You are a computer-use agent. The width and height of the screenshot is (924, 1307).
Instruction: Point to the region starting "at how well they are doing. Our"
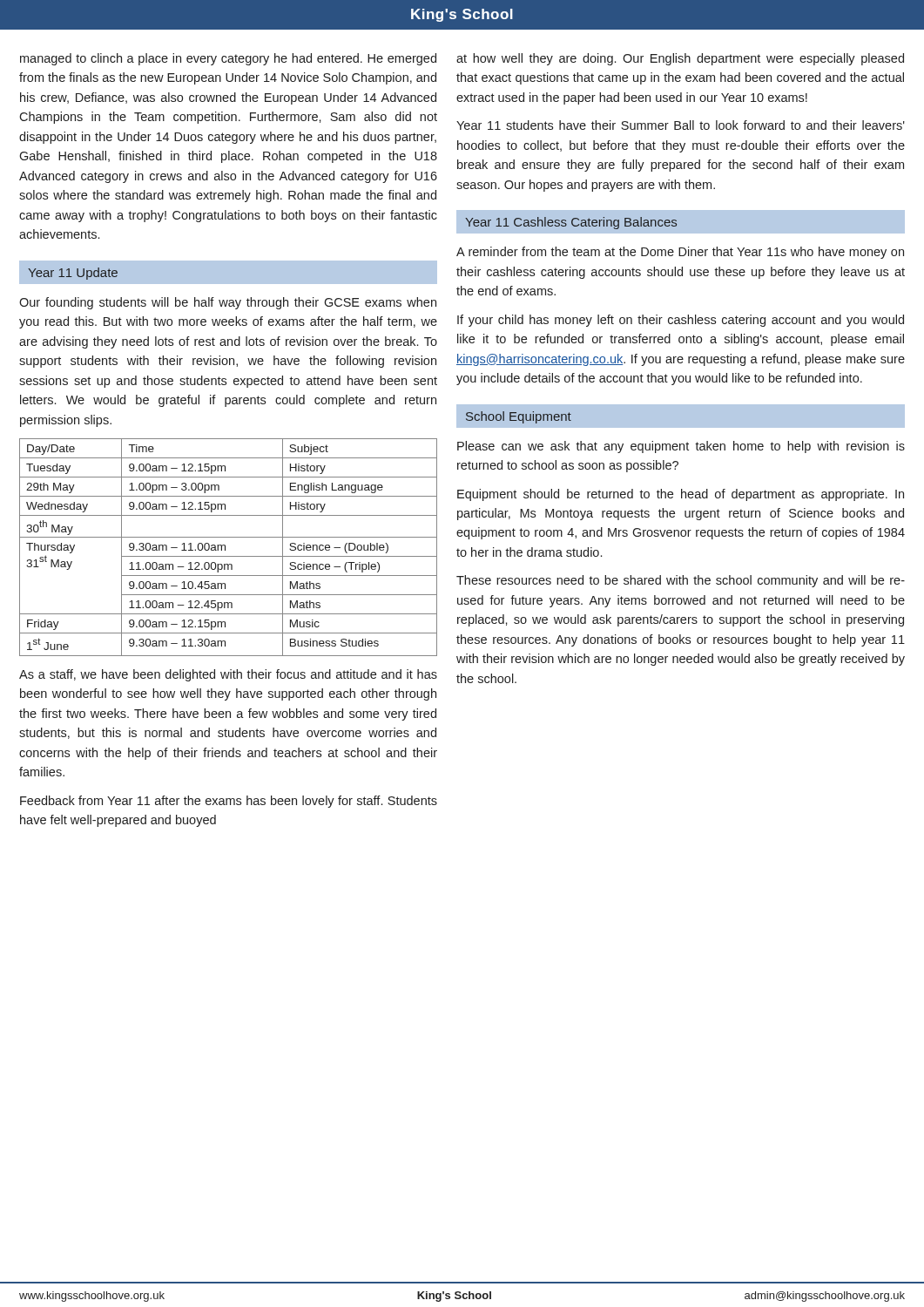[x=681, y=78]
